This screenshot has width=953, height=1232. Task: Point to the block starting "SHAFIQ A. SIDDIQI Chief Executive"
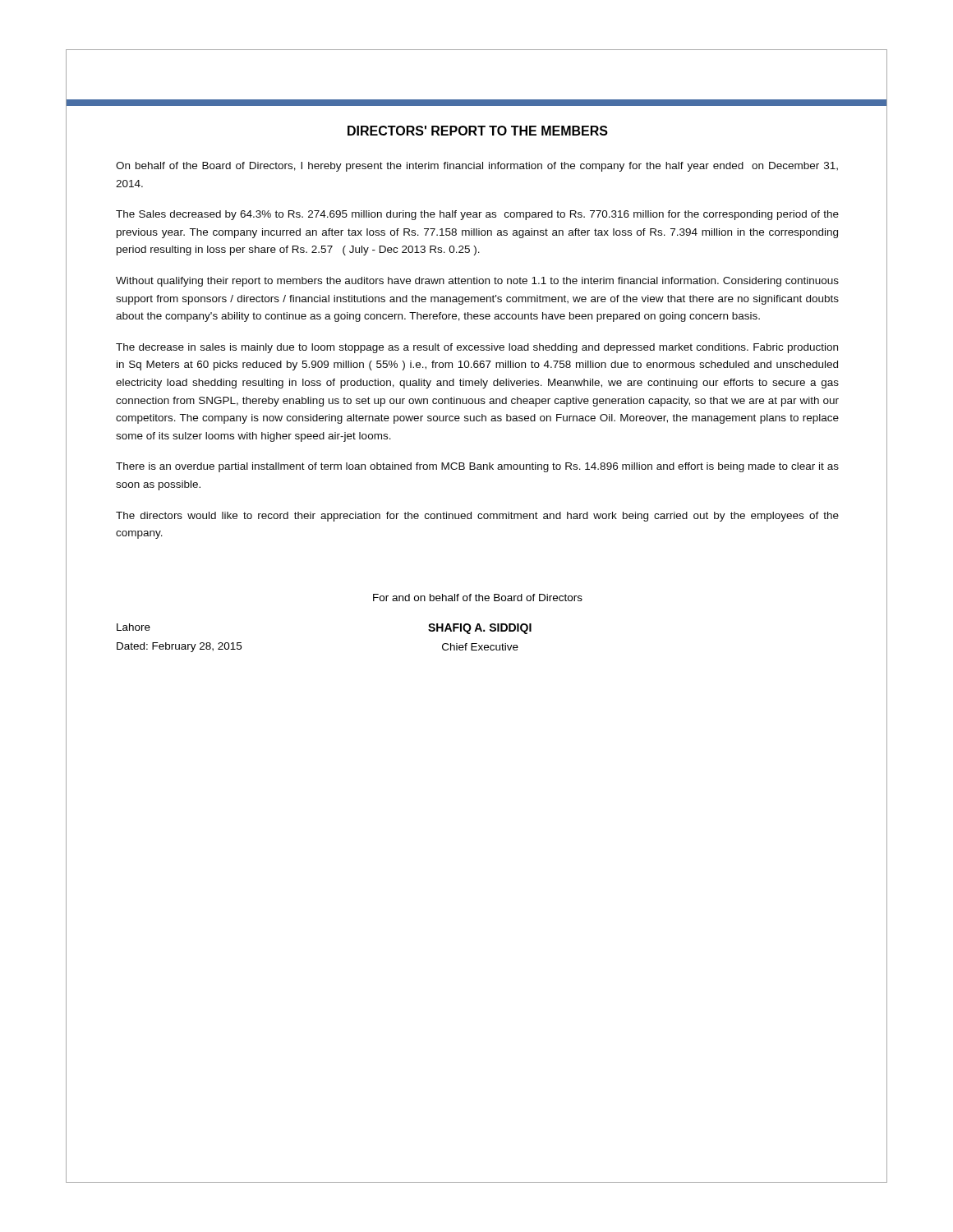(x=480, y=637)
